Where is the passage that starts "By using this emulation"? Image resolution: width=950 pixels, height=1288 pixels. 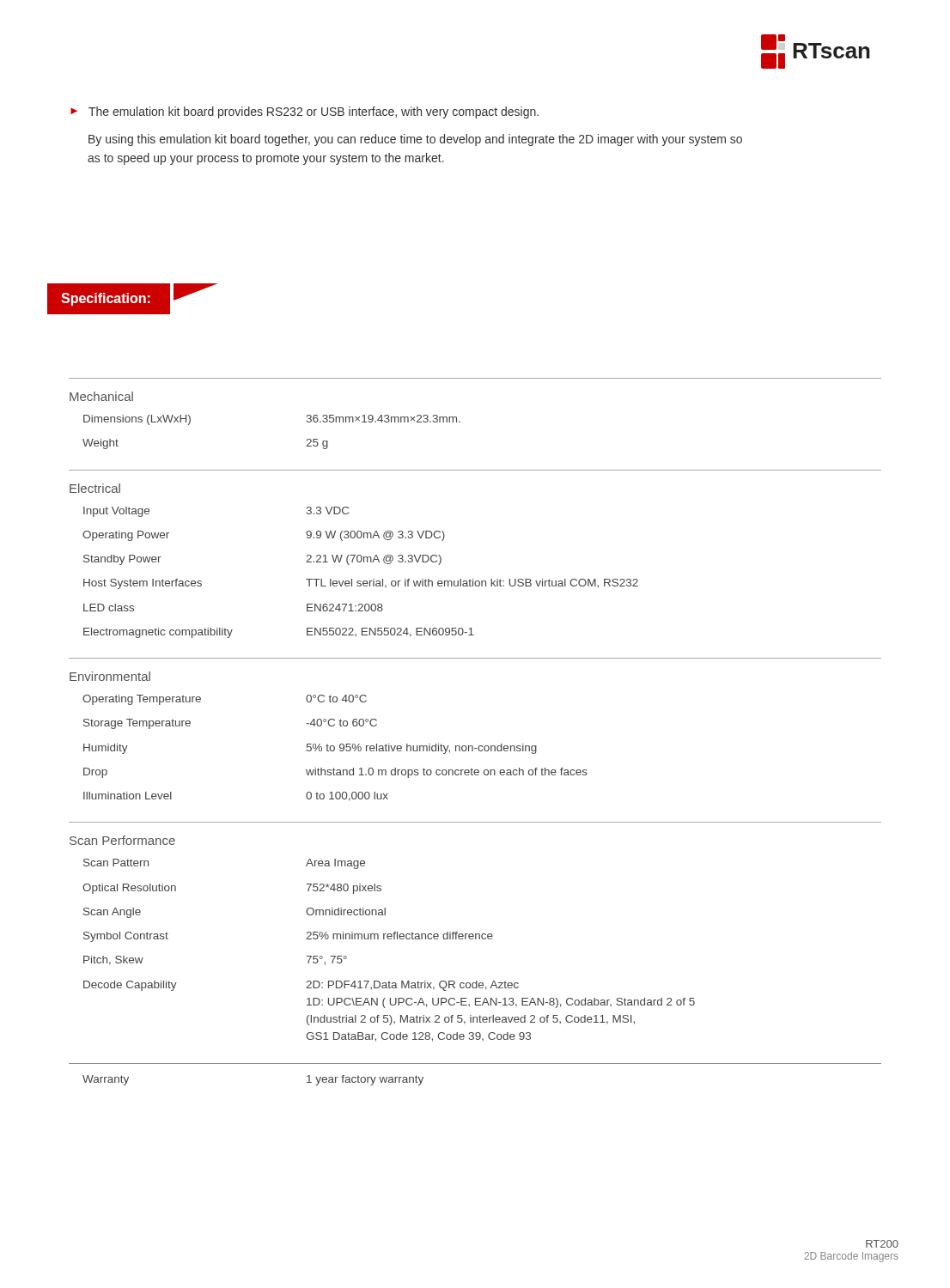tap(415, 149)
